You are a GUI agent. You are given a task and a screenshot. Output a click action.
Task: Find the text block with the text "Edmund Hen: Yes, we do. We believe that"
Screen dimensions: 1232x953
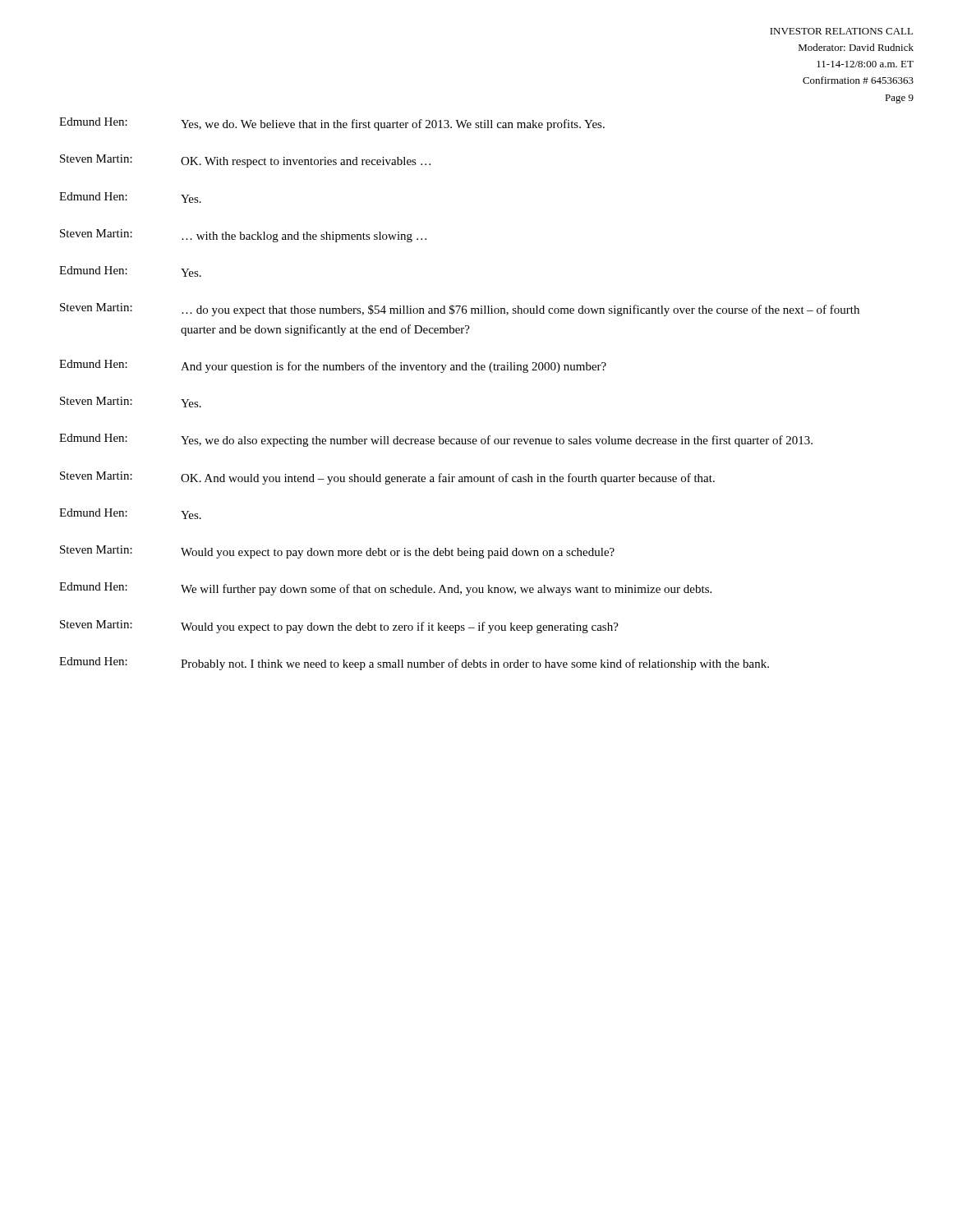click(476, 124)
